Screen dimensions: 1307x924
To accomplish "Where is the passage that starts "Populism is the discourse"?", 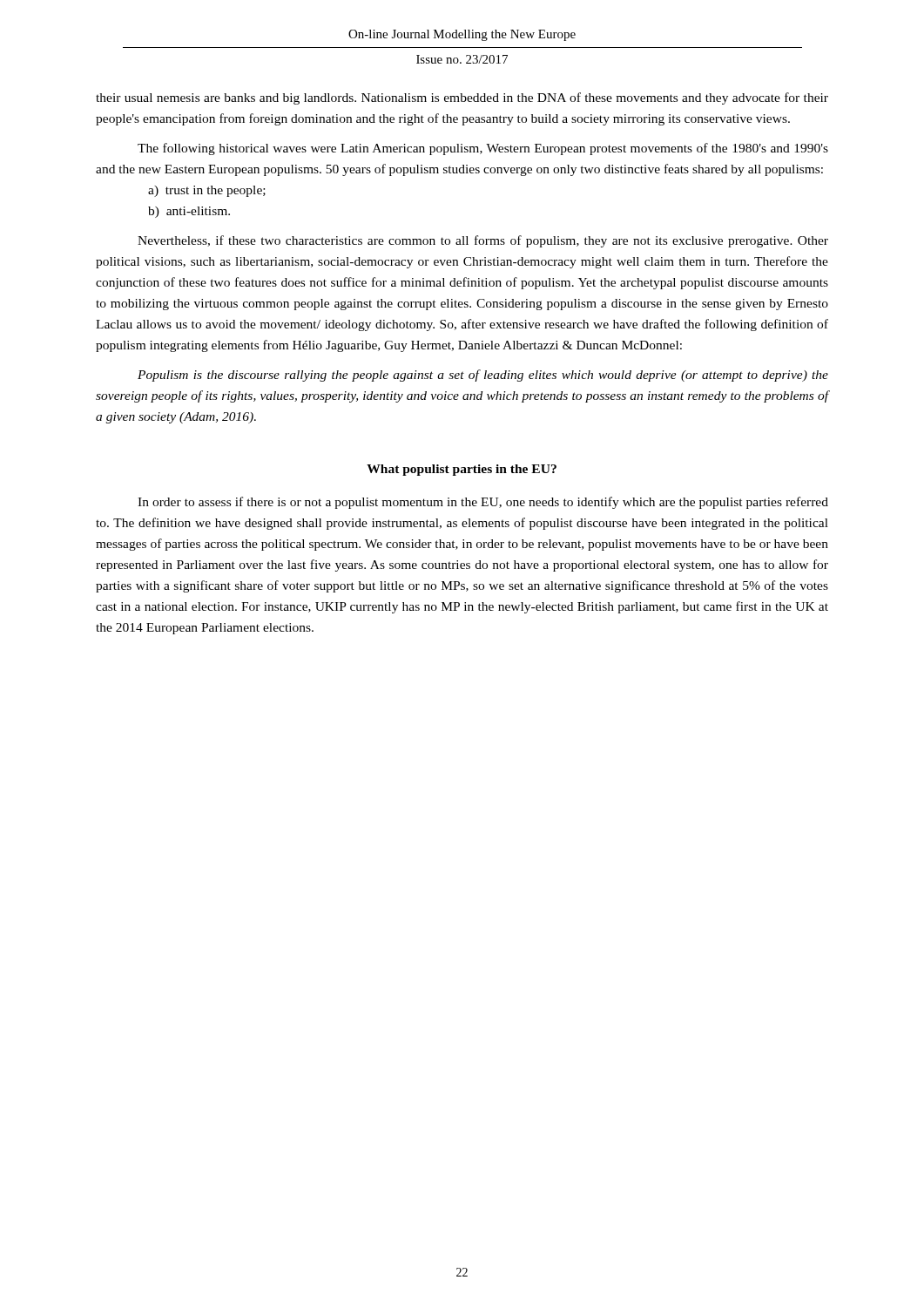I will tap(462, 396).
